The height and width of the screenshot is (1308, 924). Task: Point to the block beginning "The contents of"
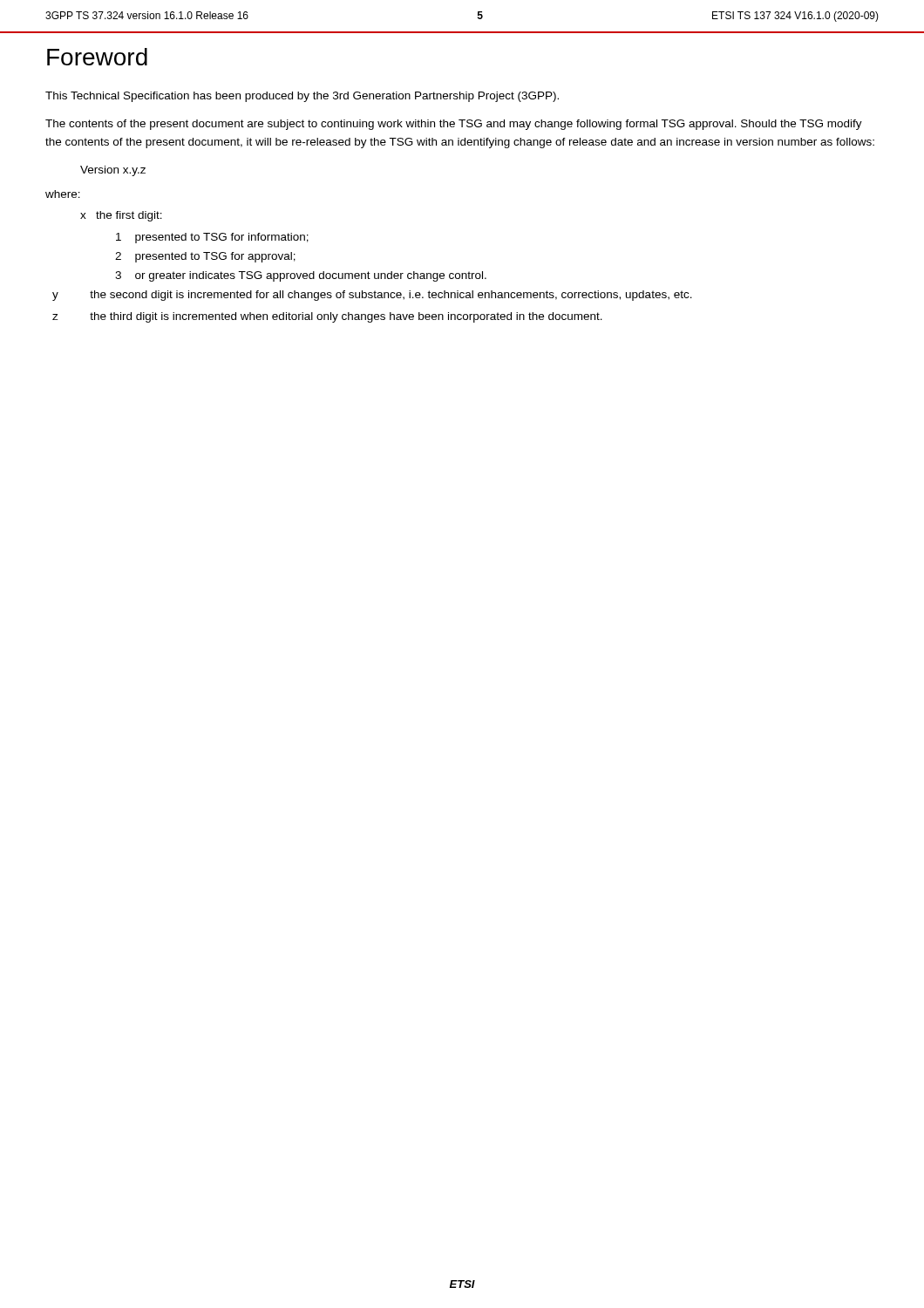pyautogui.click(x=460, y=132)
